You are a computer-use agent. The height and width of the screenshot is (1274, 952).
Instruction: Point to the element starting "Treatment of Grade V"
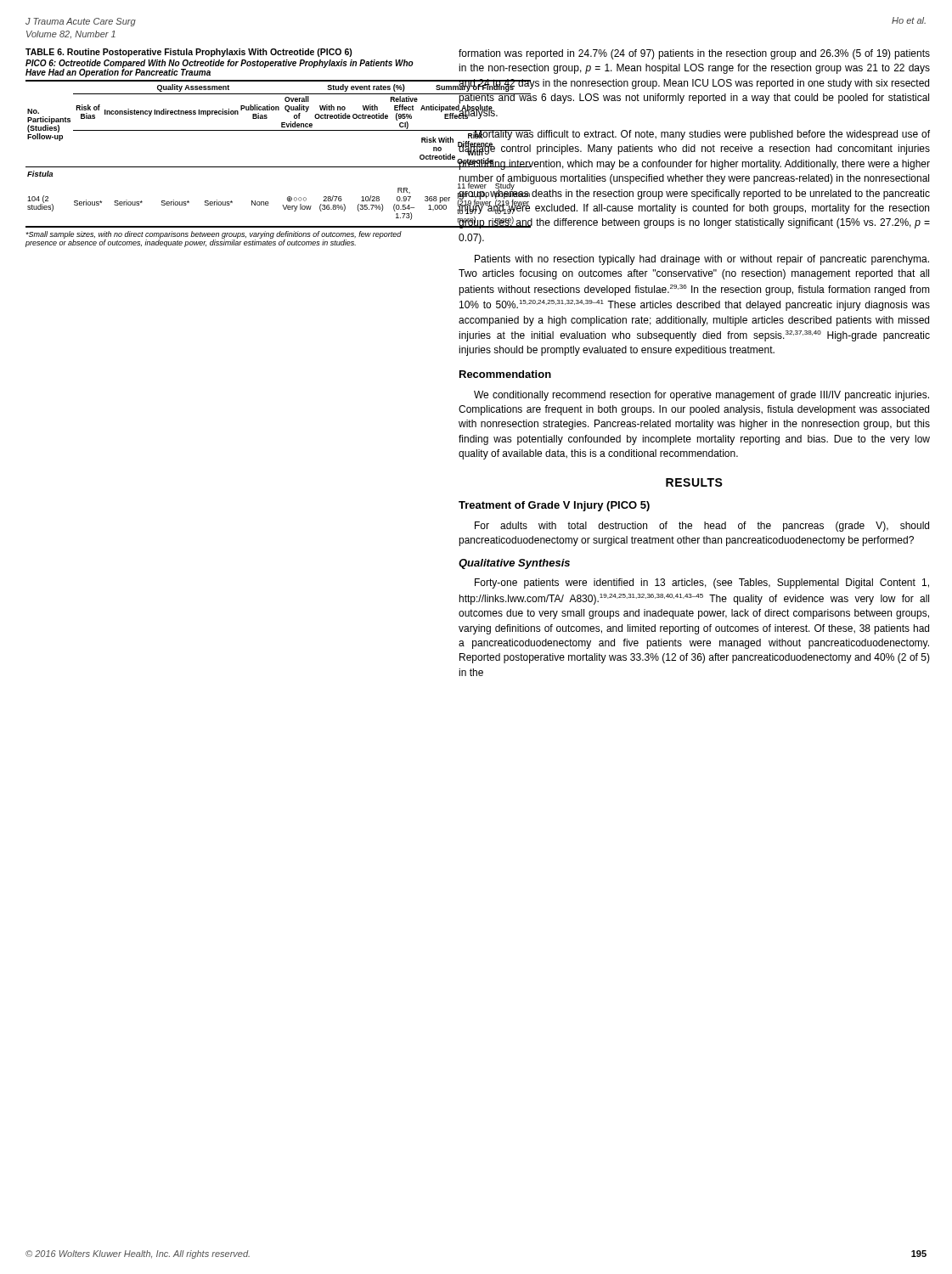554,505
